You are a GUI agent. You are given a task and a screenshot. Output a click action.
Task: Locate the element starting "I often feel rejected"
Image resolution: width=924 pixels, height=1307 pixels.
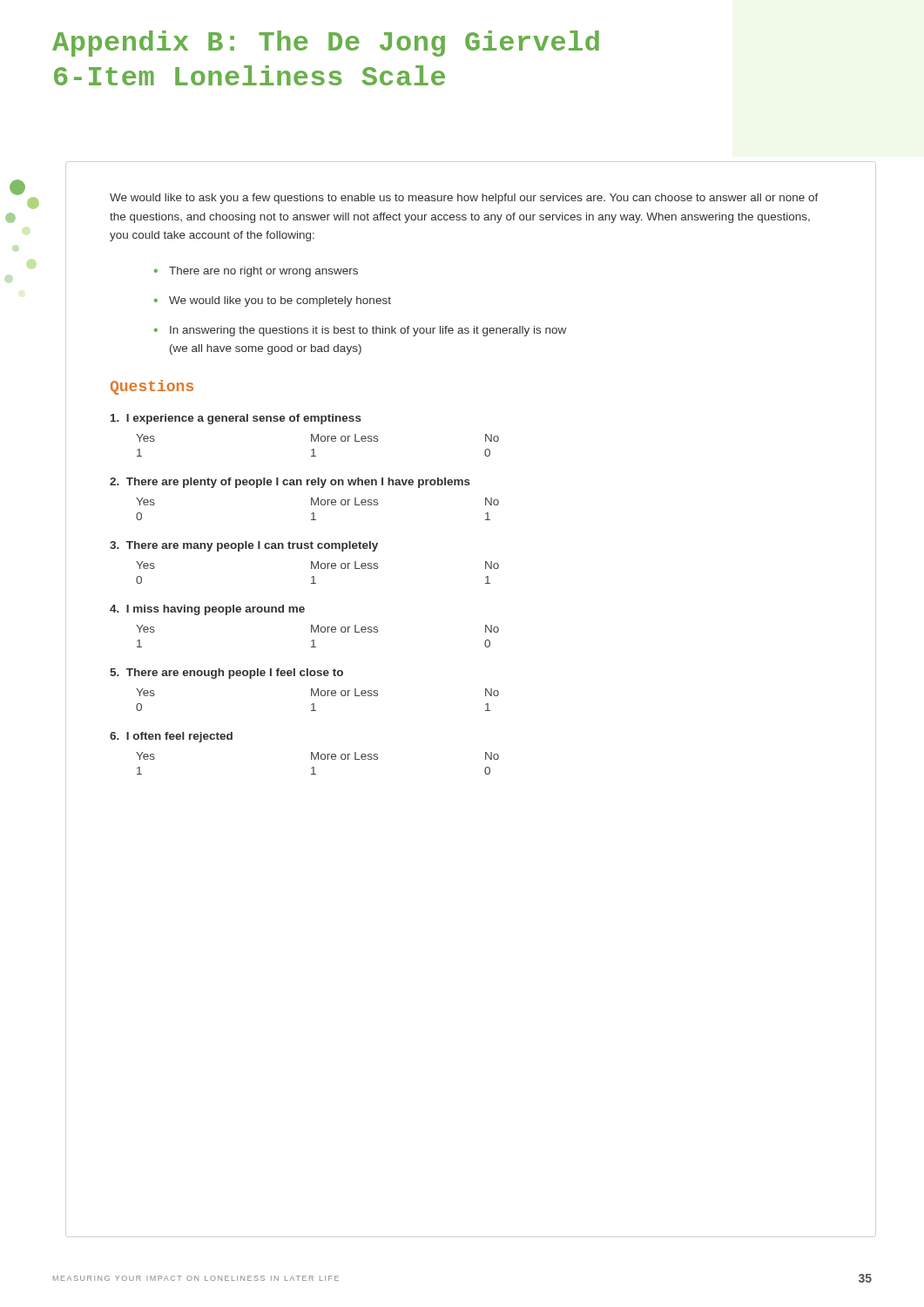tap(171, 736)
